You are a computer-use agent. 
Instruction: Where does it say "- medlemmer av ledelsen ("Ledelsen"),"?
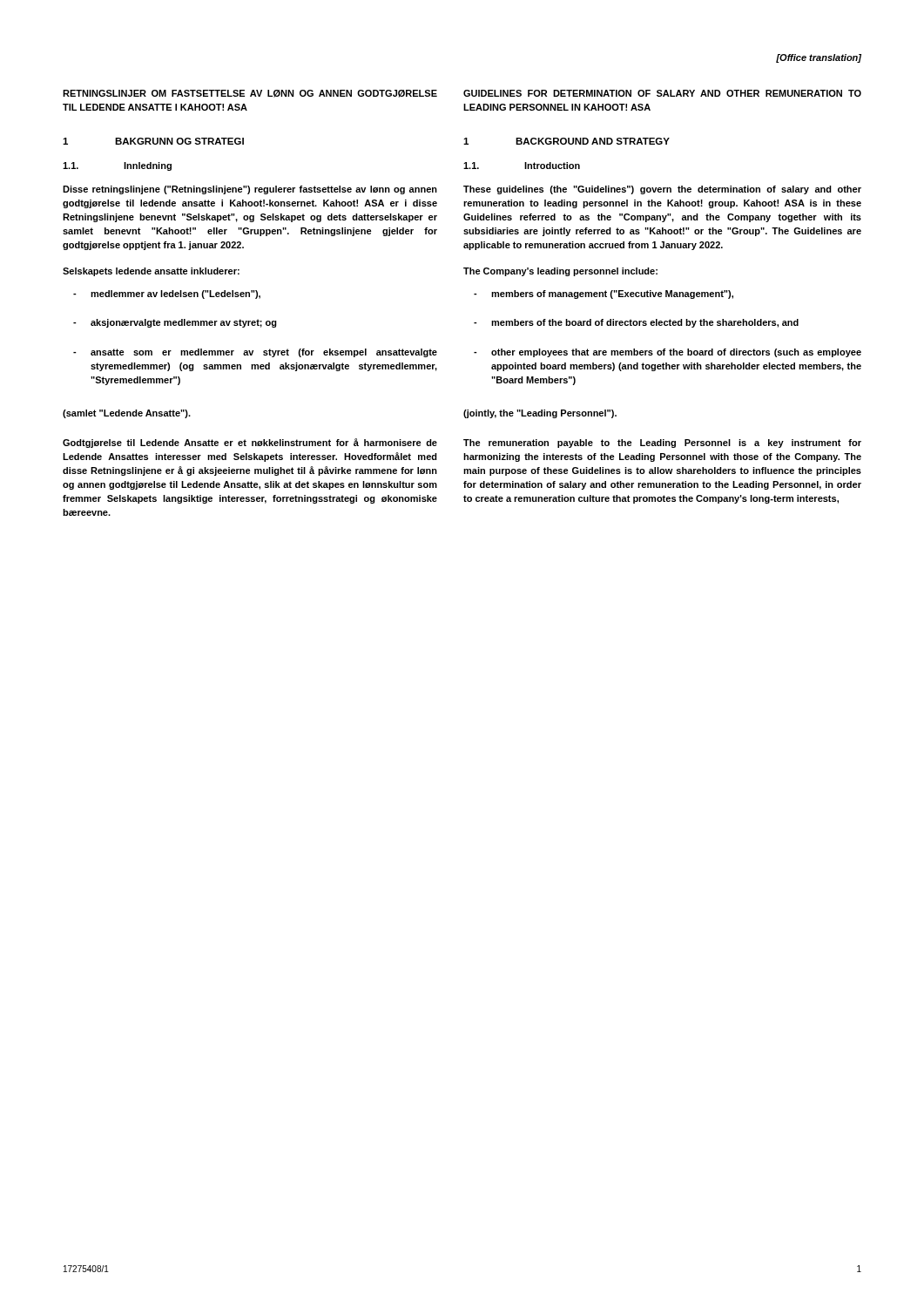pos(167,294)
